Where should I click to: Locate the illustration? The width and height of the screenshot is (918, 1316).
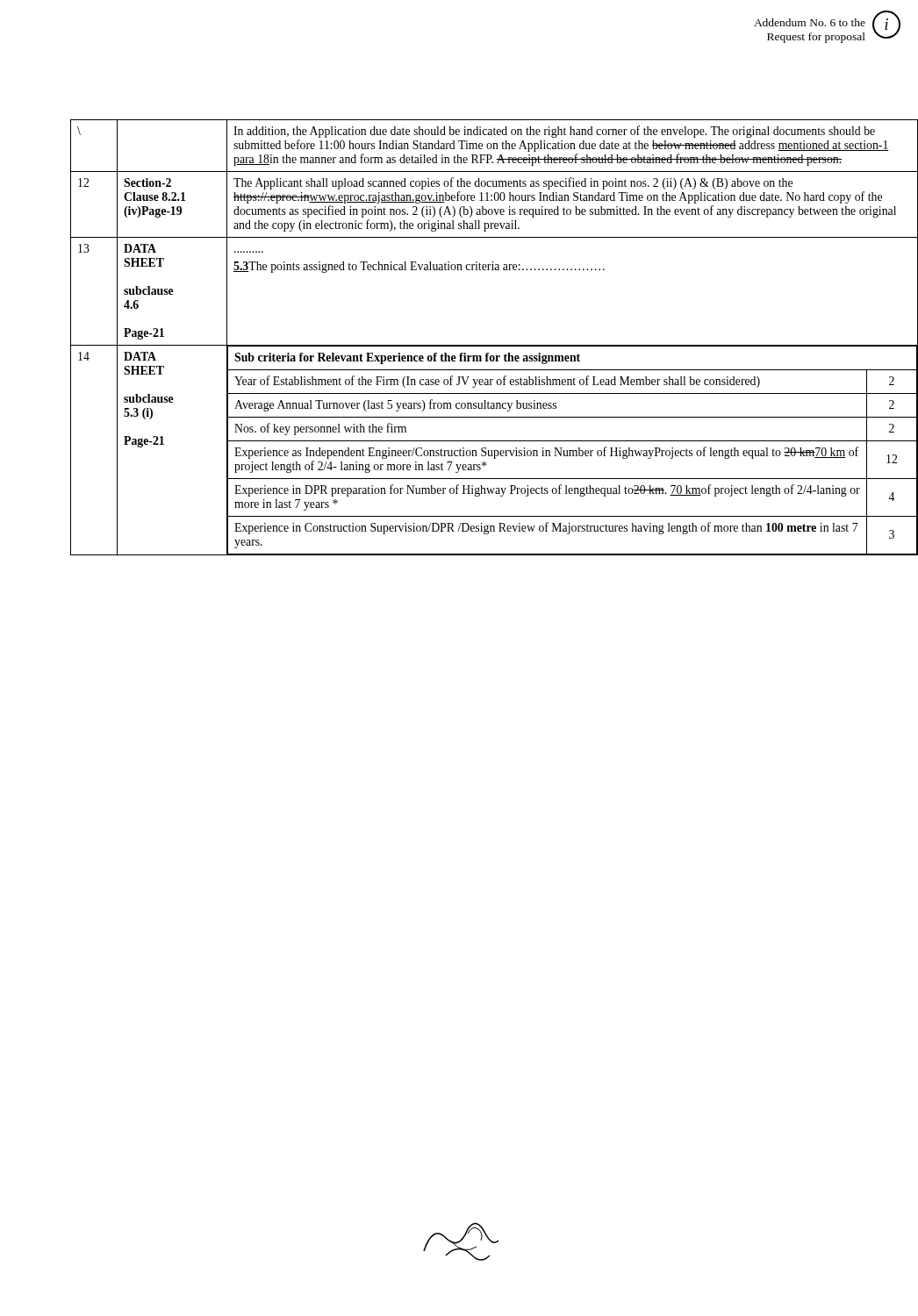click(x=459, y=1240)
